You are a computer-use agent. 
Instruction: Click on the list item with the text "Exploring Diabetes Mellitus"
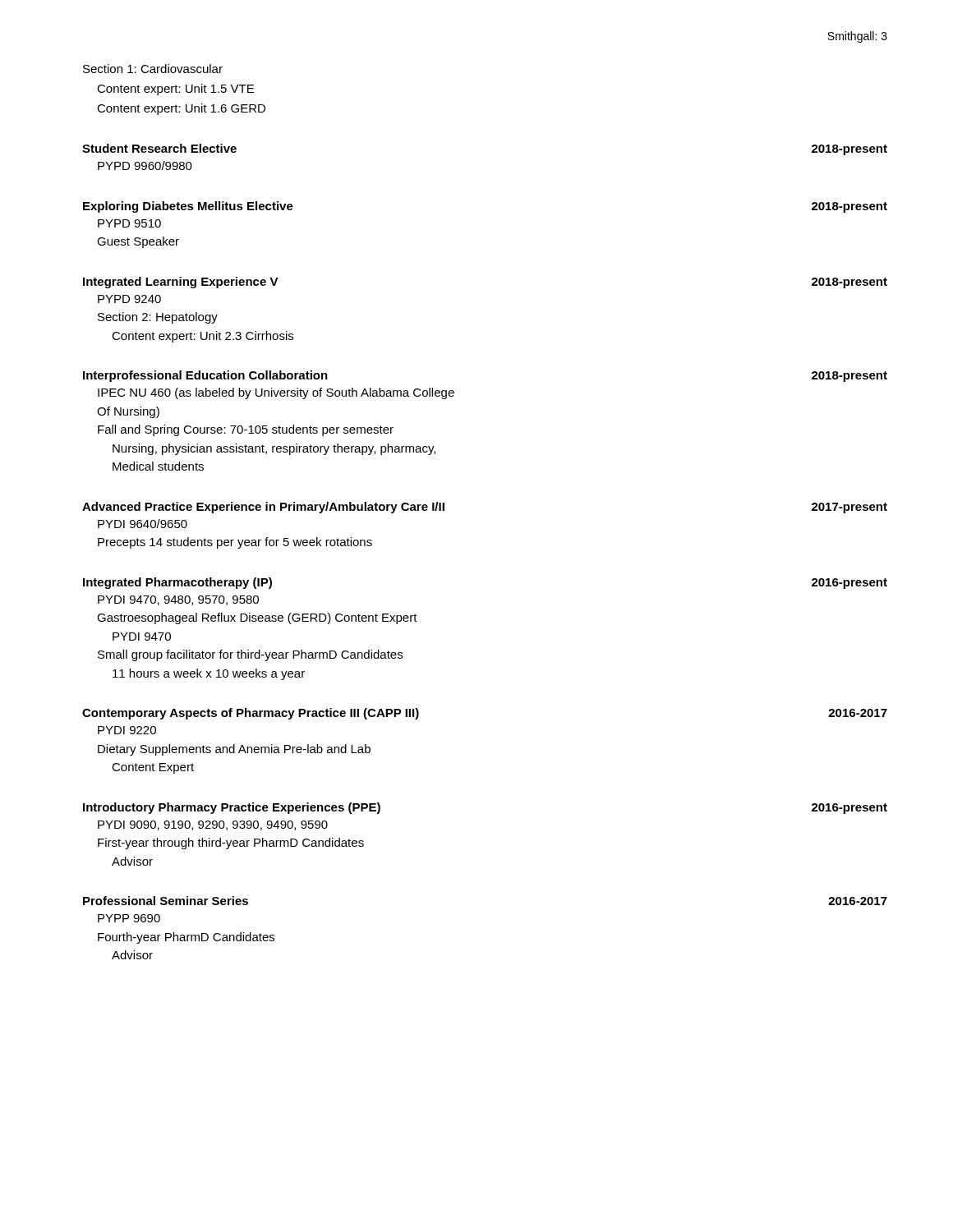(190, 207)
